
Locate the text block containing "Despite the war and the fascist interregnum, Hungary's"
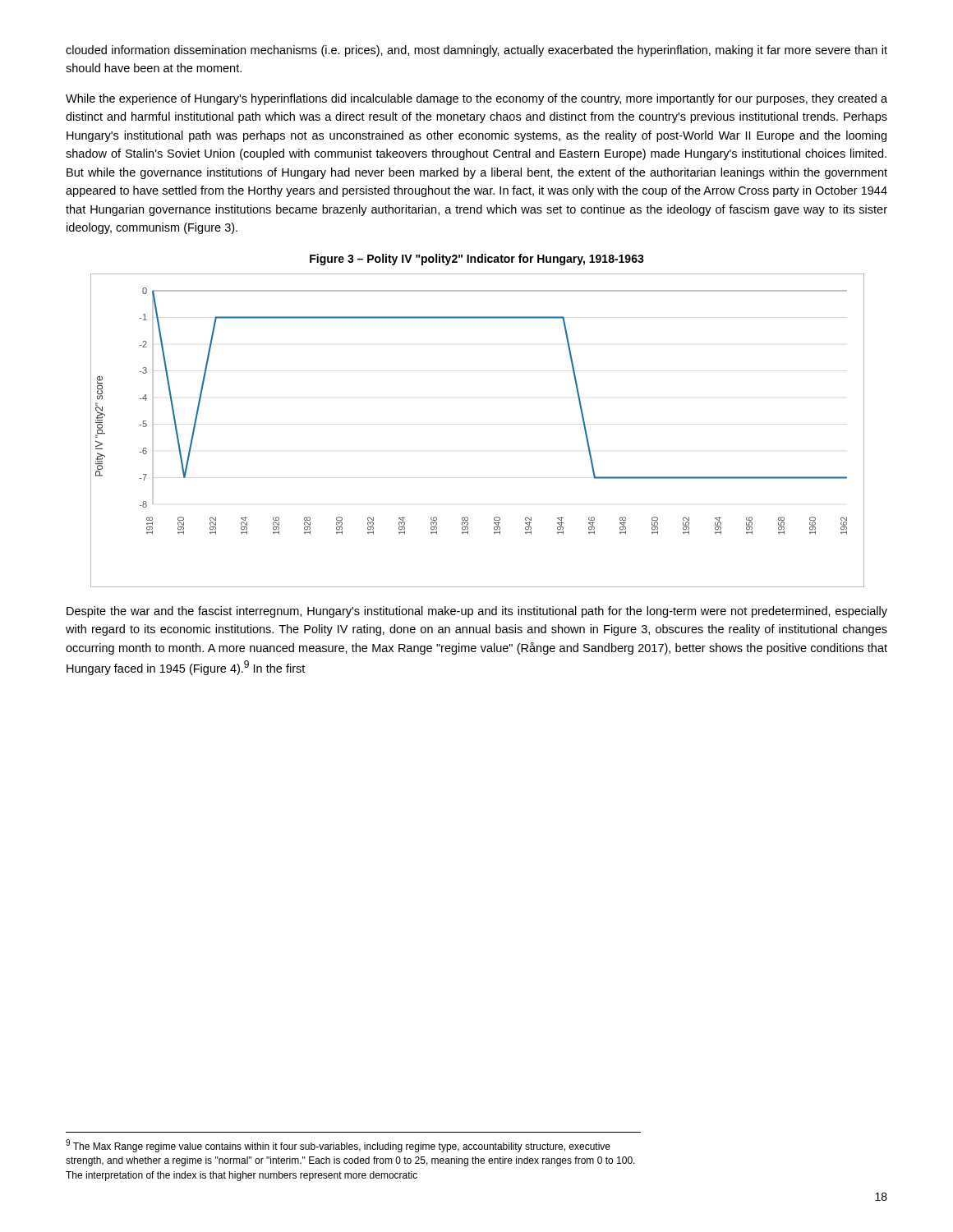click(x=476, y=640)
